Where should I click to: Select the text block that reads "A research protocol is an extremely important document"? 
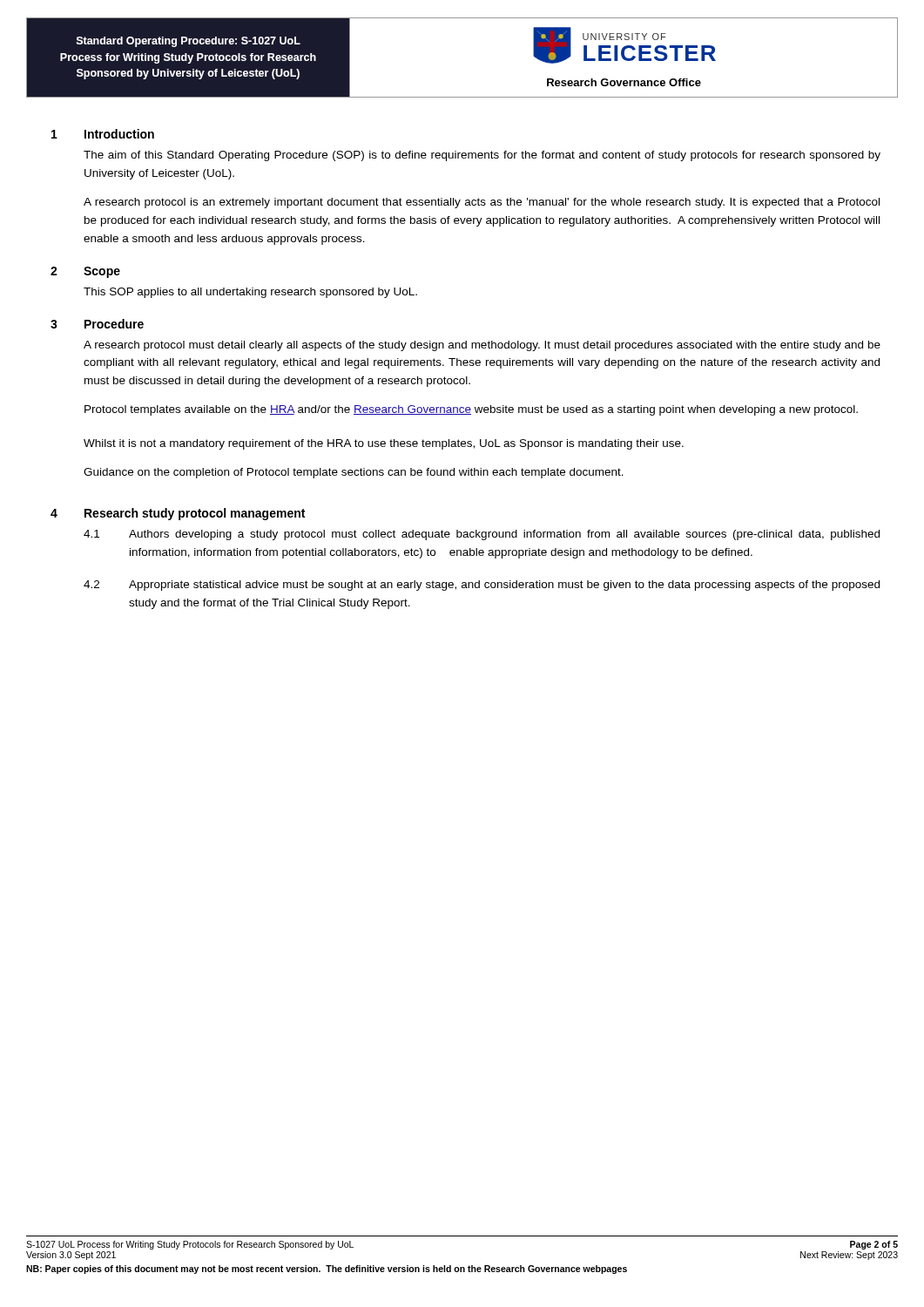click(x=482, y=220)
